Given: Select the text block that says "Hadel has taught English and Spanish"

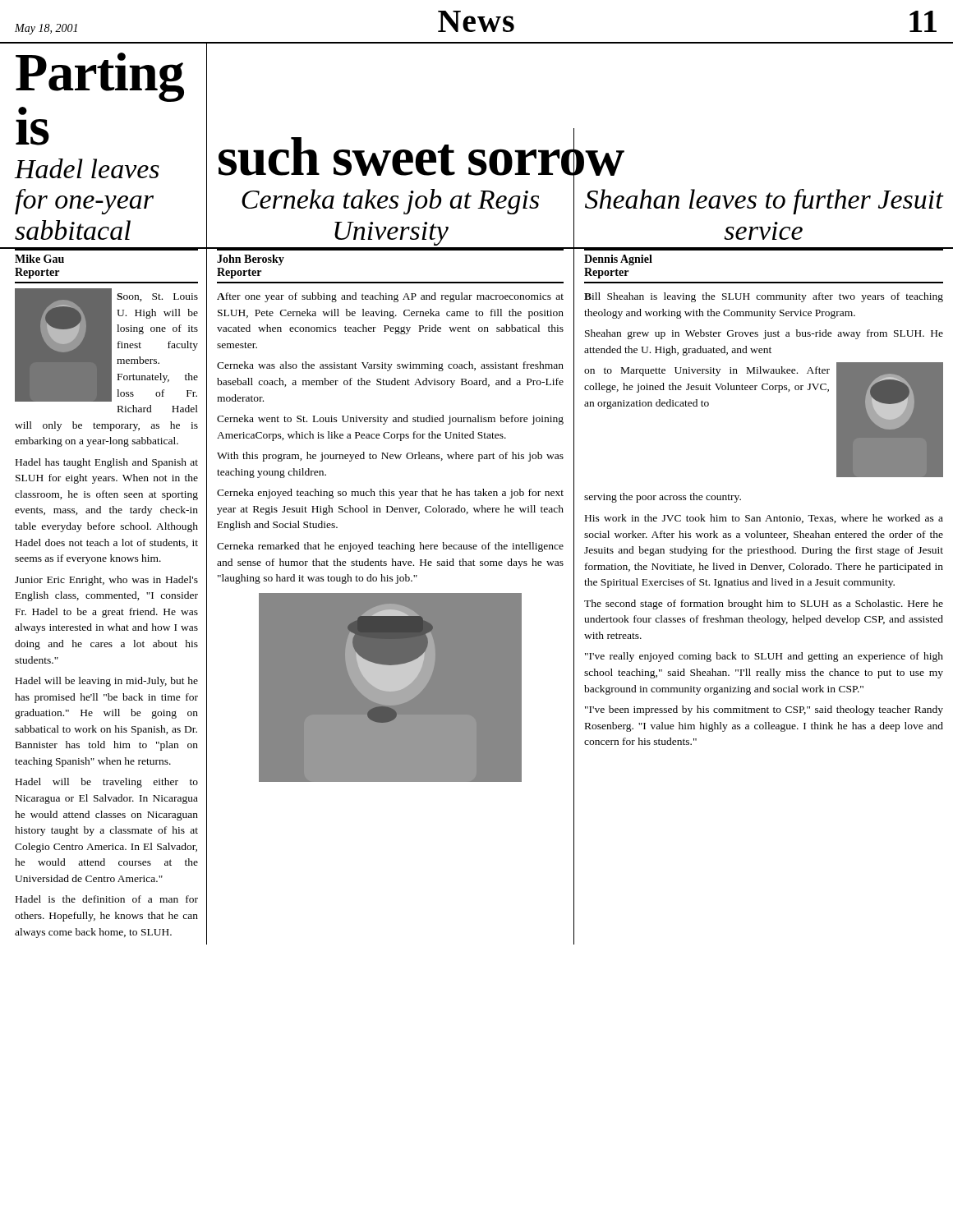Looking at the screenshot, I should coord(106,510).
